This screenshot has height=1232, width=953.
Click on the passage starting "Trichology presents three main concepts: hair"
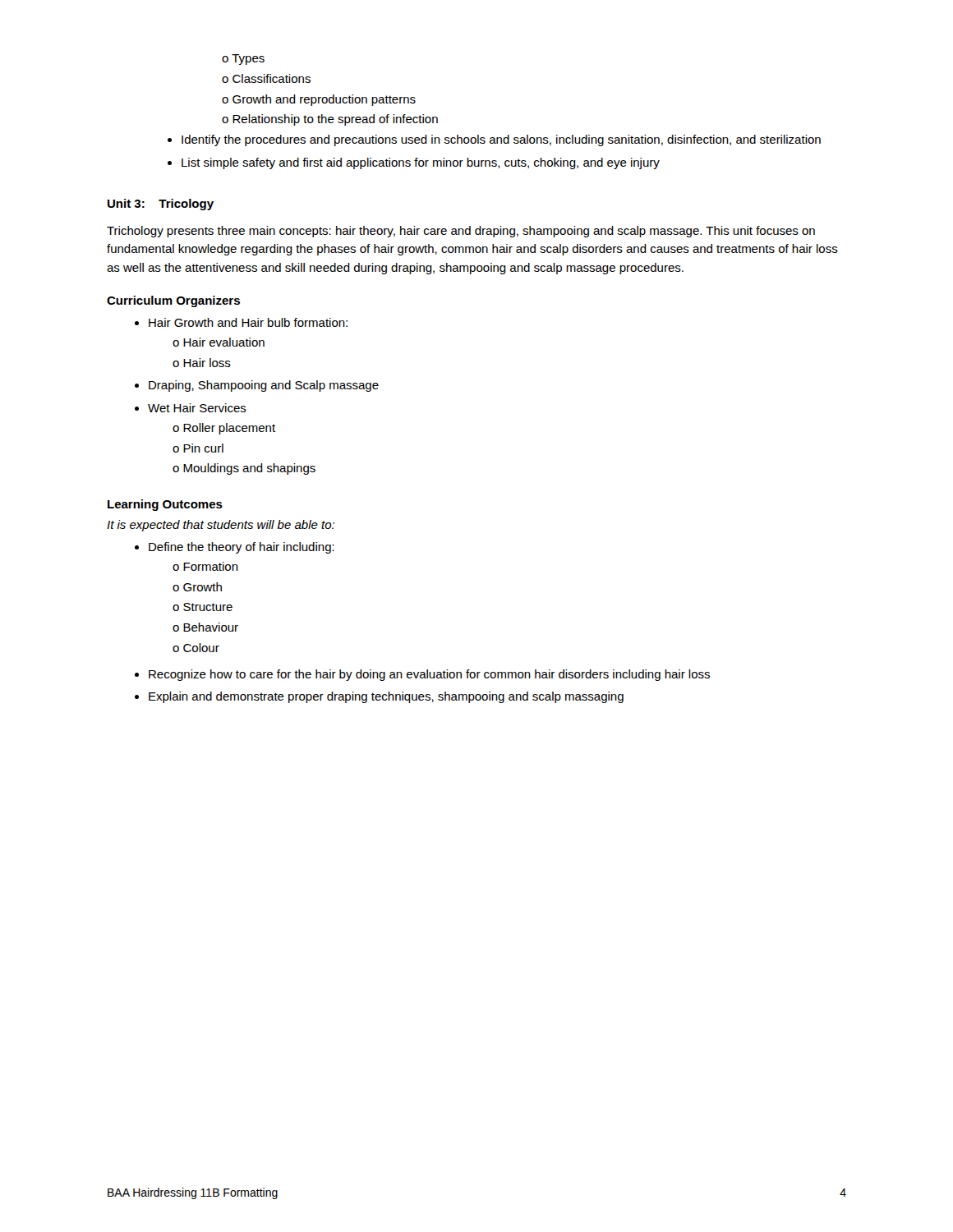(x=472, y=248)
